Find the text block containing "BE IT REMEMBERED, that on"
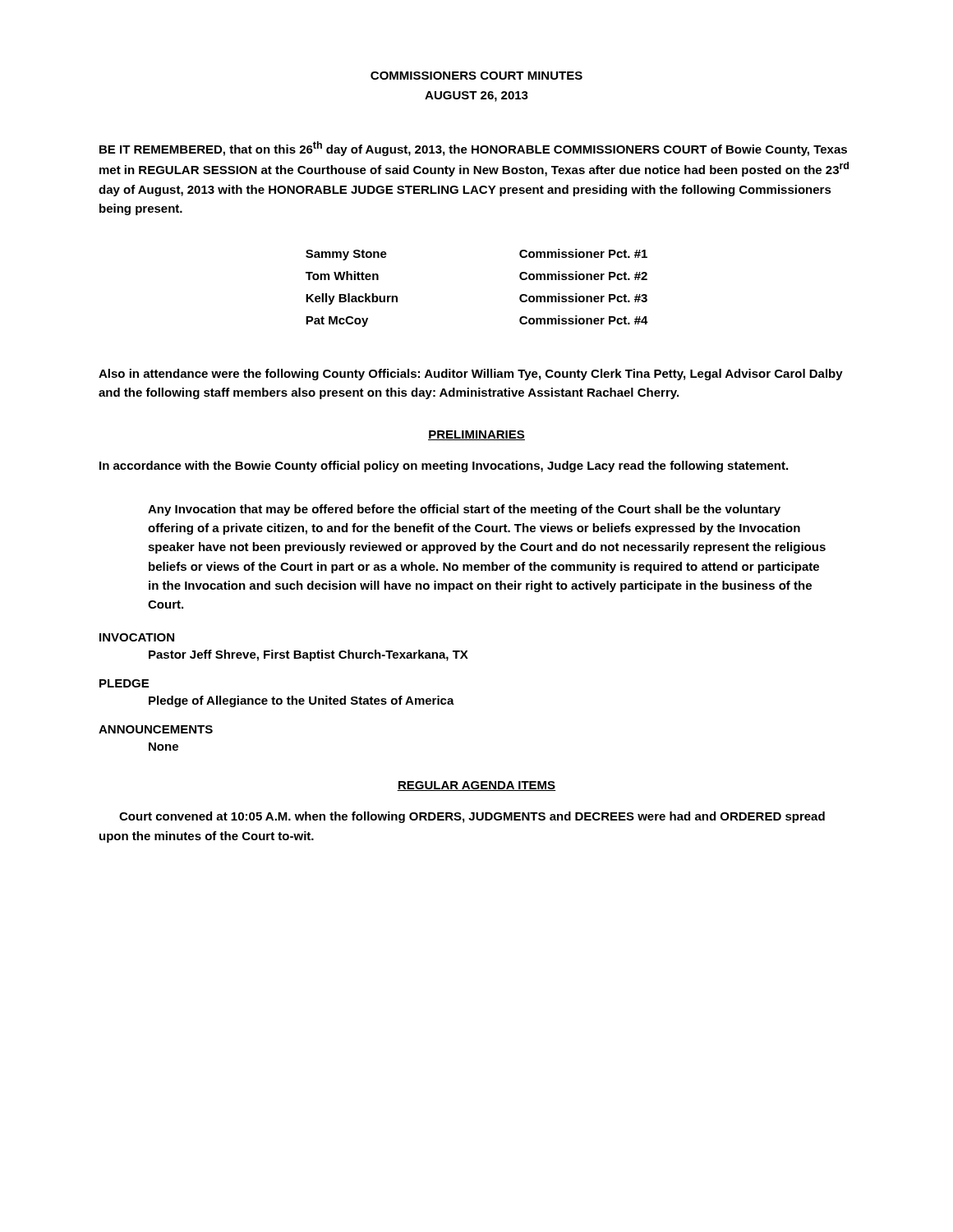This screenshot has height=1232, width=953. point(474,177)
